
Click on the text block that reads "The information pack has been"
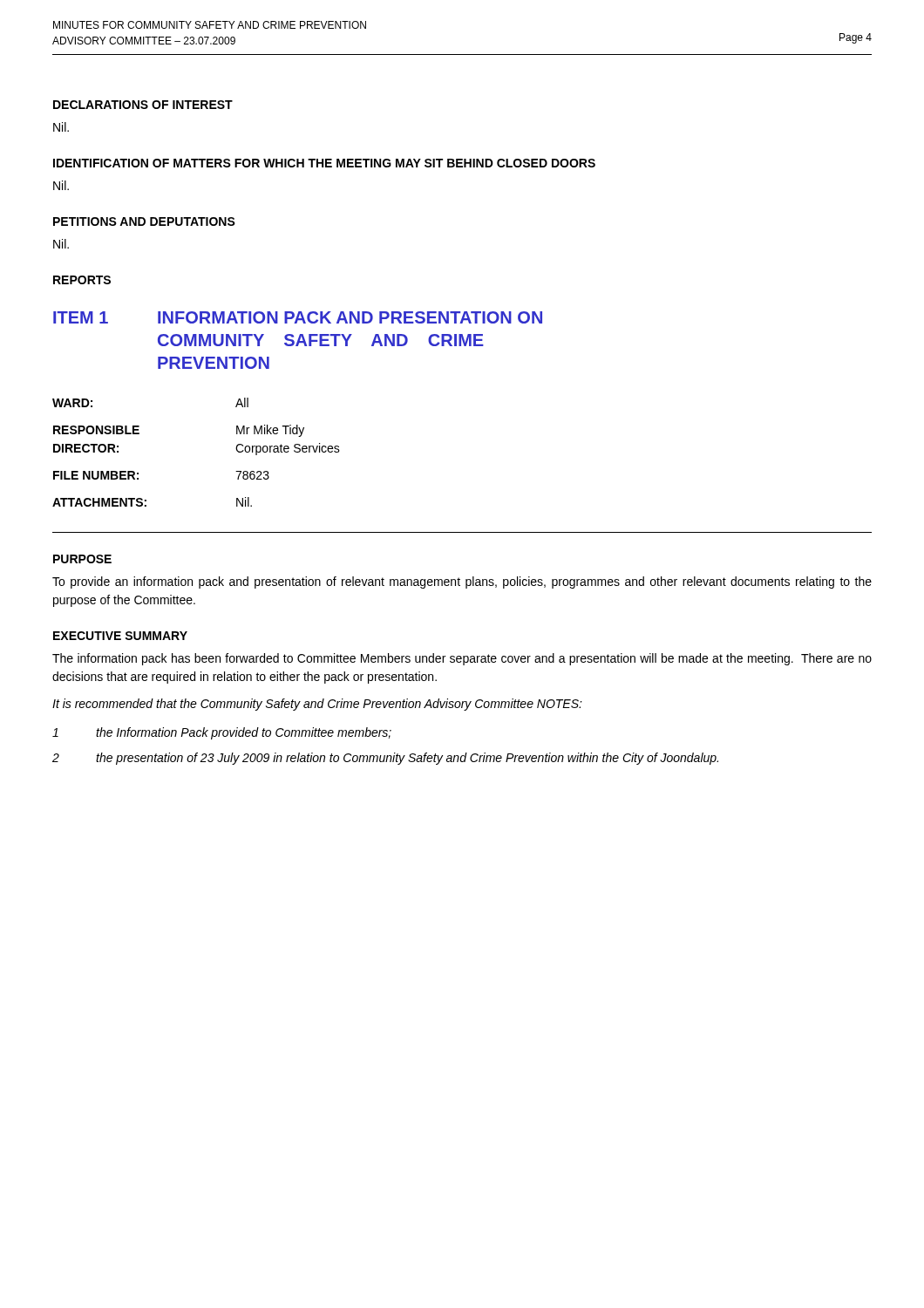[462, 668]
